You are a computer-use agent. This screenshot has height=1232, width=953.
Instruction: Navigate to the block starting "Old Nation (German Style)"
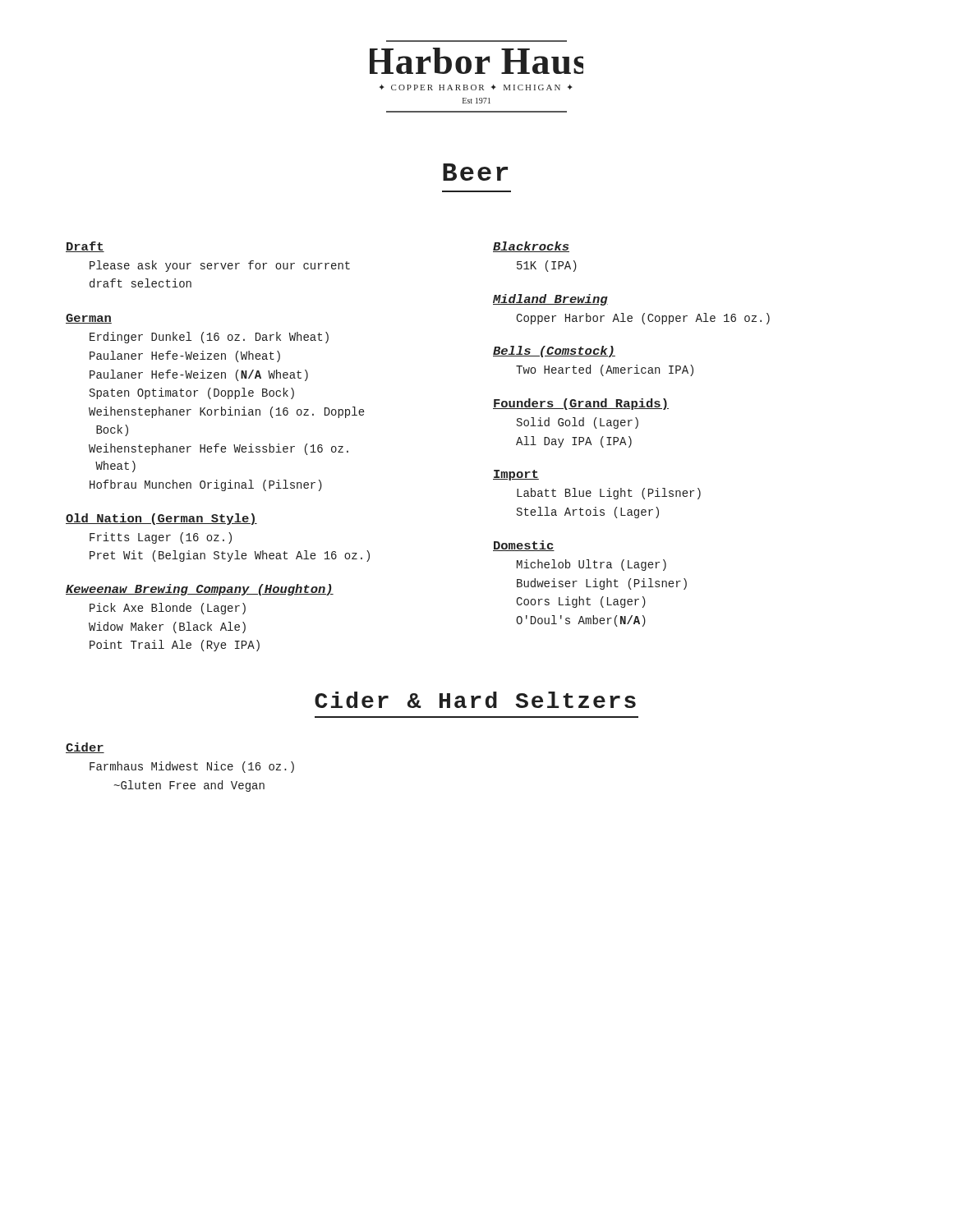pyautogui.click(x=161, y=519)
